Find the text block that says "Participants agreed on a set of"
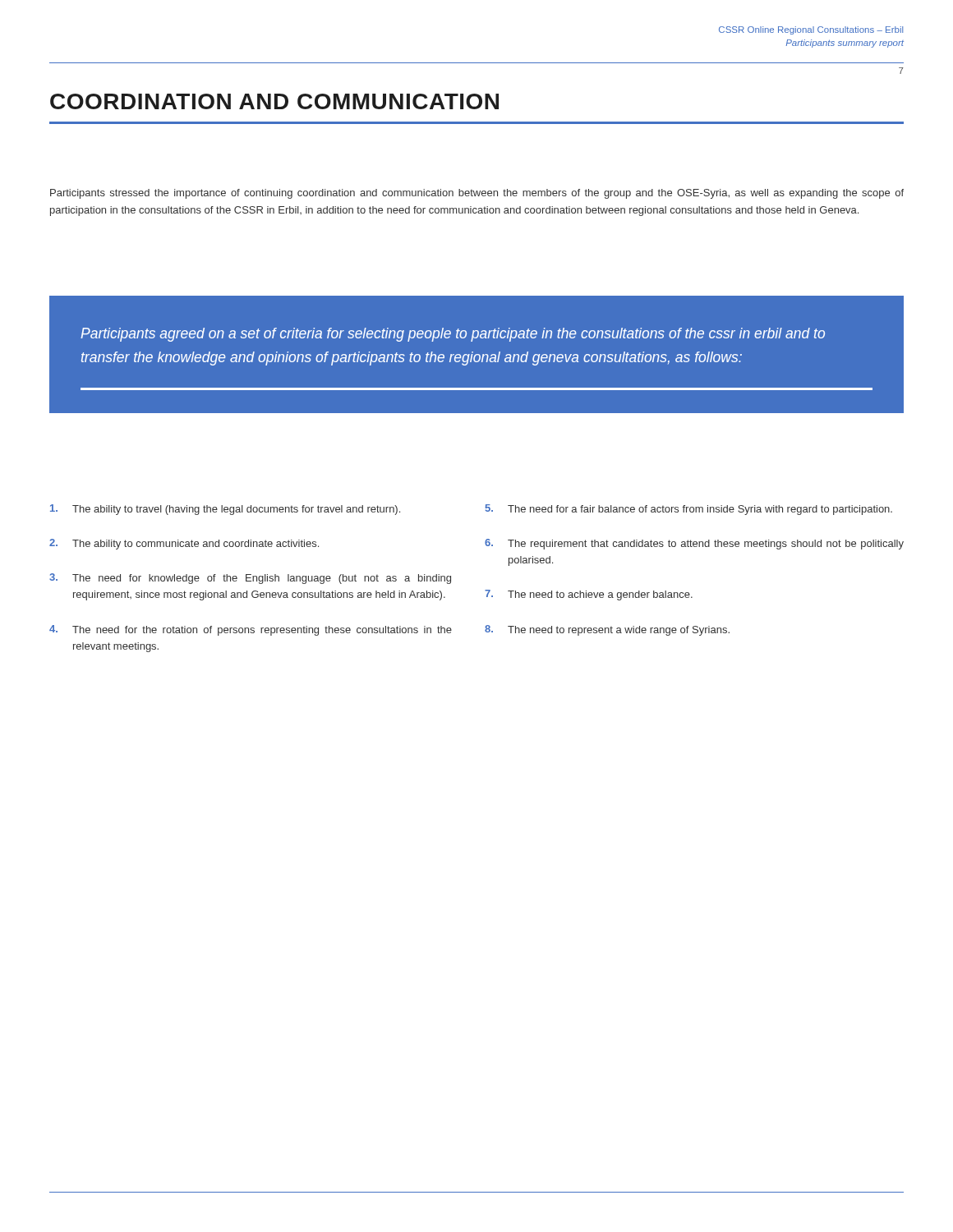The width and height of the screenshot is (953, 1232). tap(476, 356)
